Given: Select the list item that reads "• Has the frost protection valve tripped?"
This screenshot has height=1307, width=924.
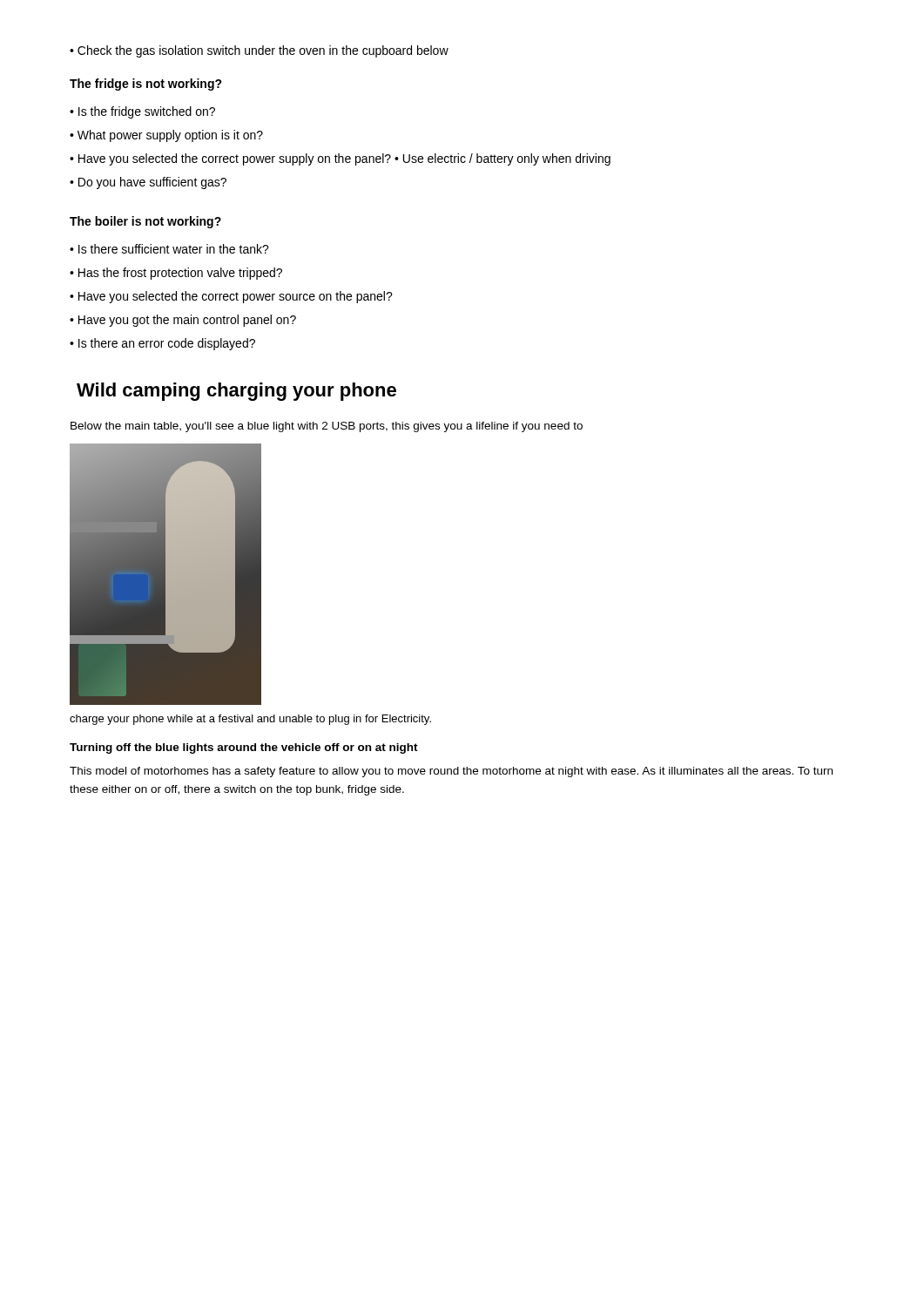Looking at the screenshot, I should coord(176,273).
